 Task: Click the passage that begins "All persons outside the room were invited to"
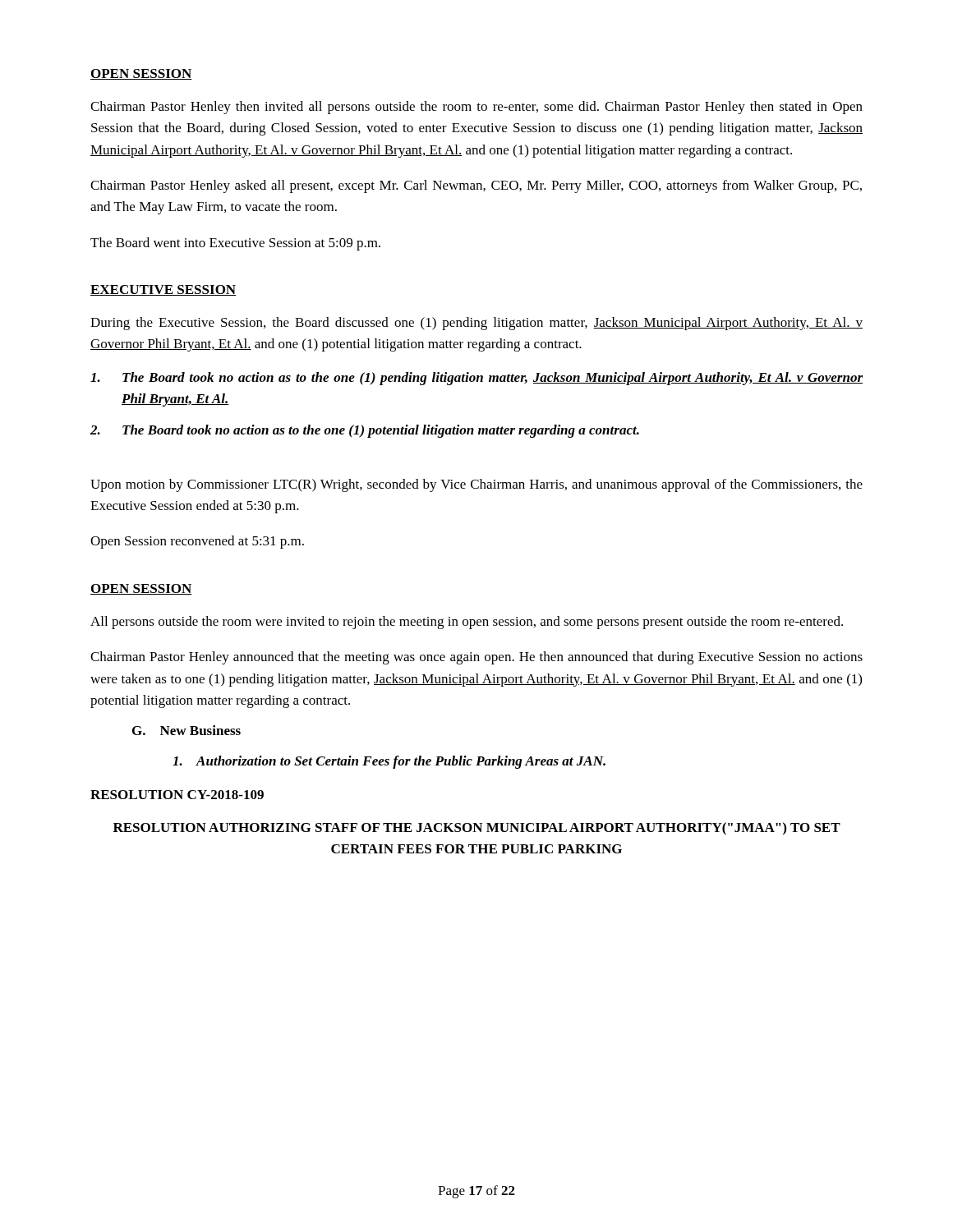(x=476, y=622)
